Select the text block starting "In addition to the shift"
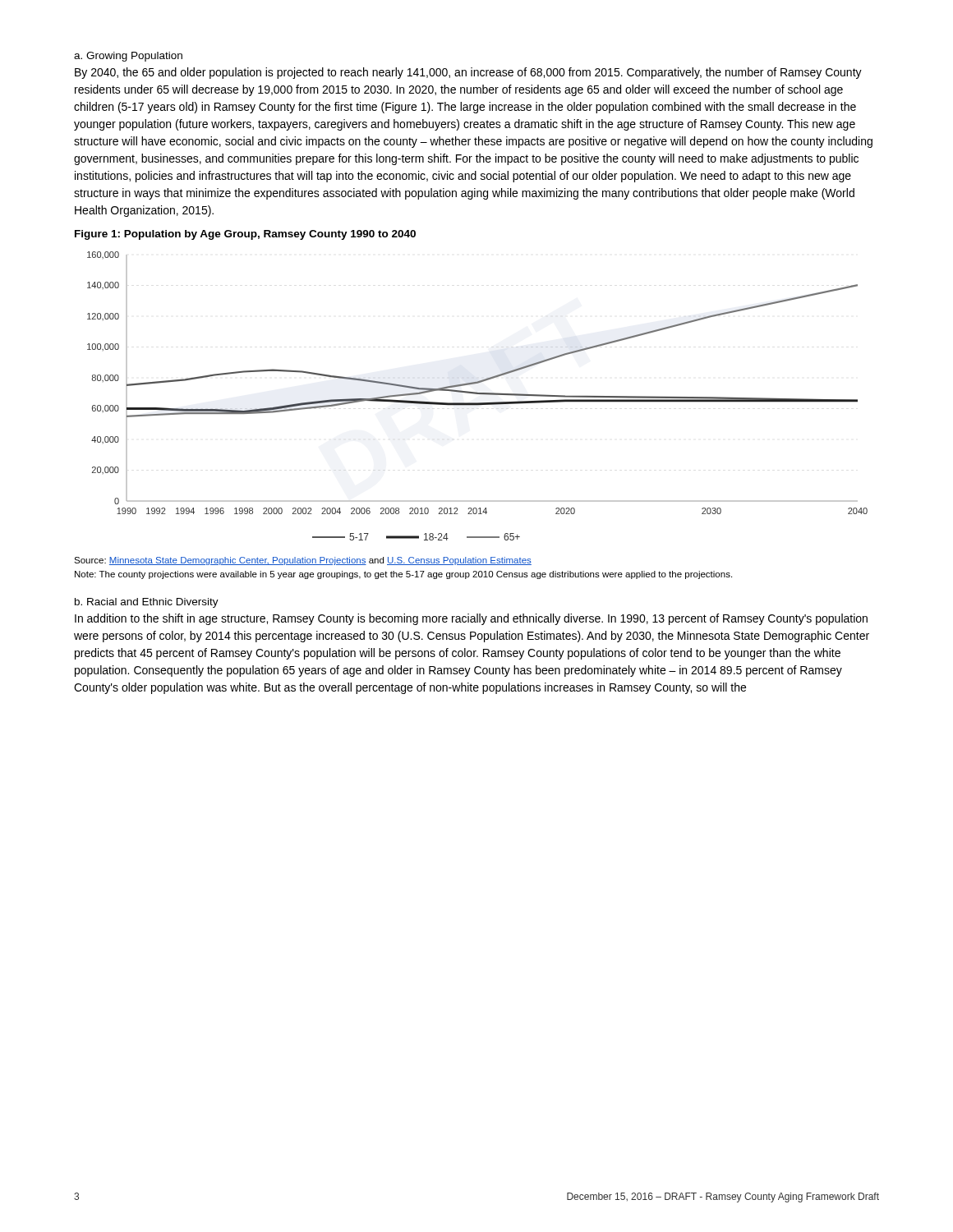 472,653
